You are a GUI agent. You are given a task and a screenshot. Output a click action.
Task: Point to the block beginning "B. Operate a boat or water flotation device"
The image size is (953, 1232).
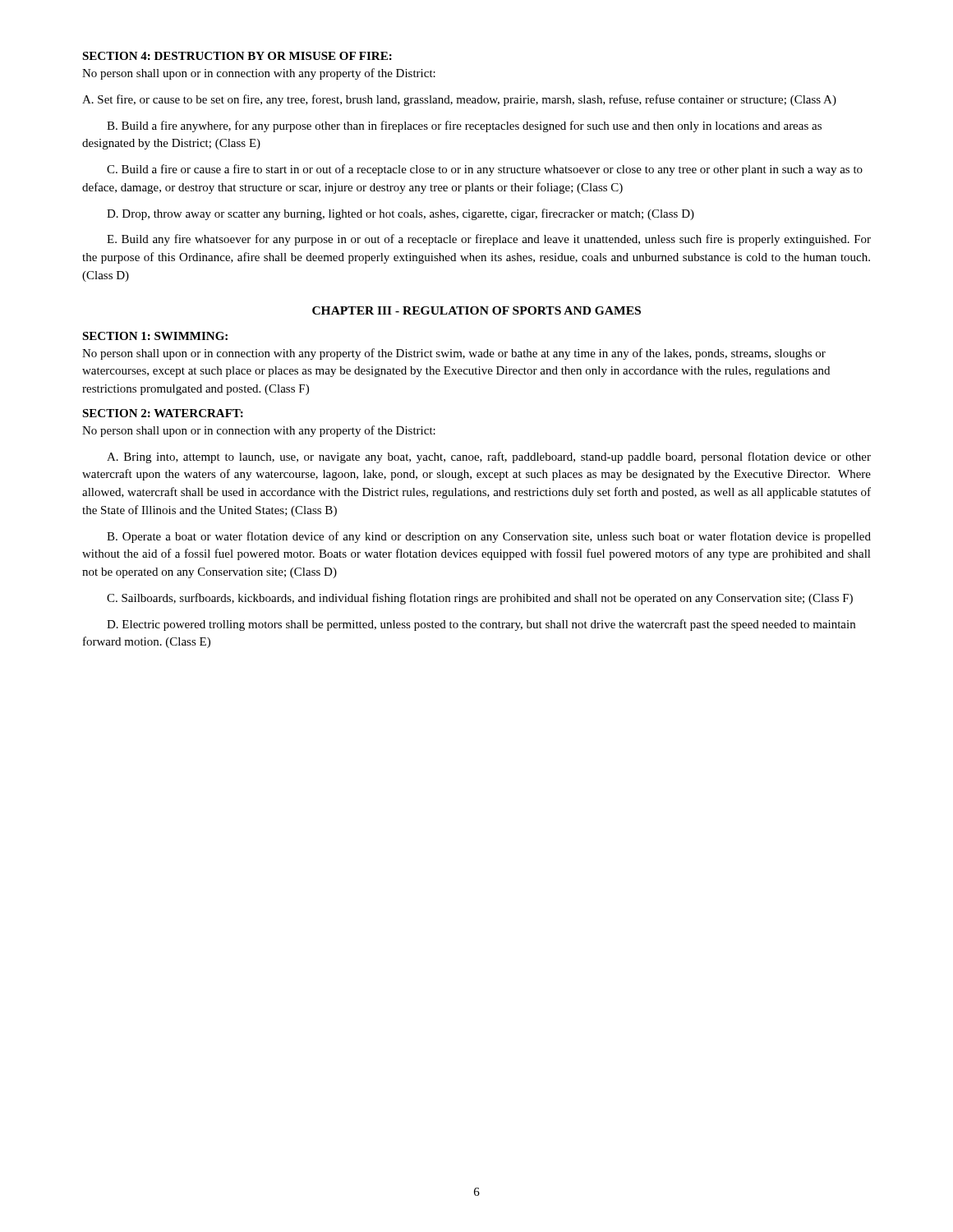point(476,554)
